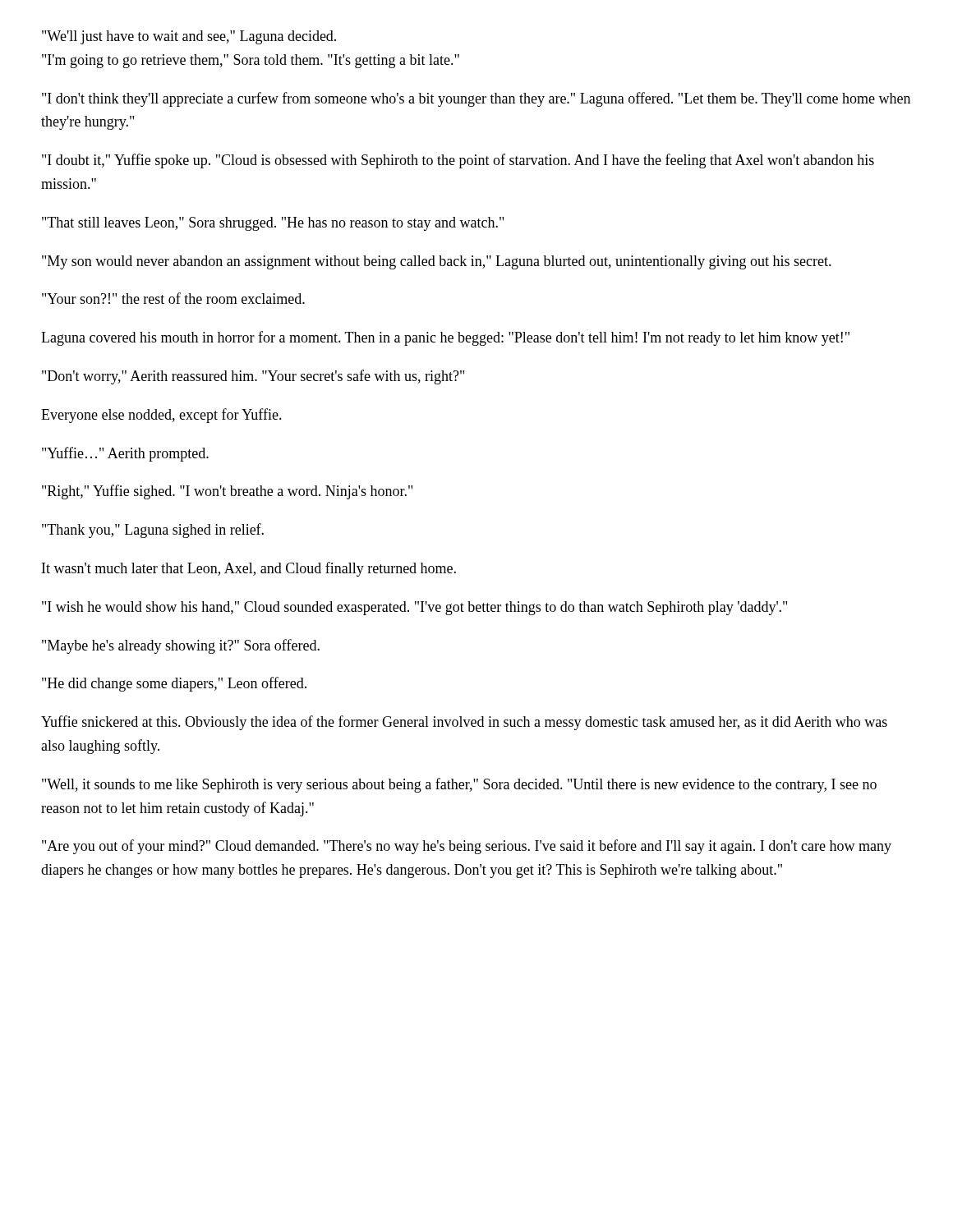Screen dimensions: 1232x953
Task: Point to ""Maybe he's already showing it?" Sora offered."
Action: point(181,645)
